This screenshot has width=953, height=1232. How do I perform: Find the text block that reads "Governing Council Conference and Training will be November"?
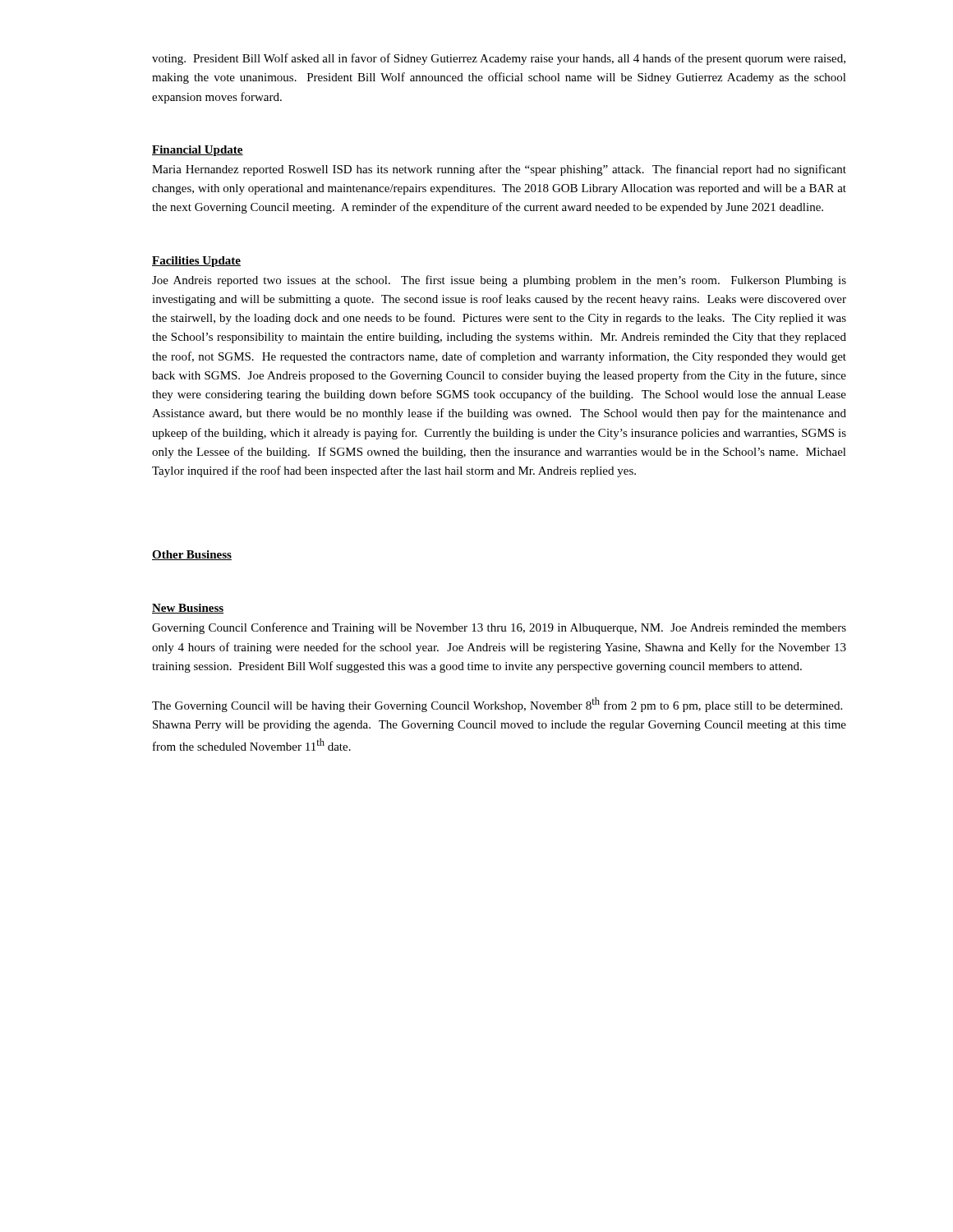pos(499,647)
